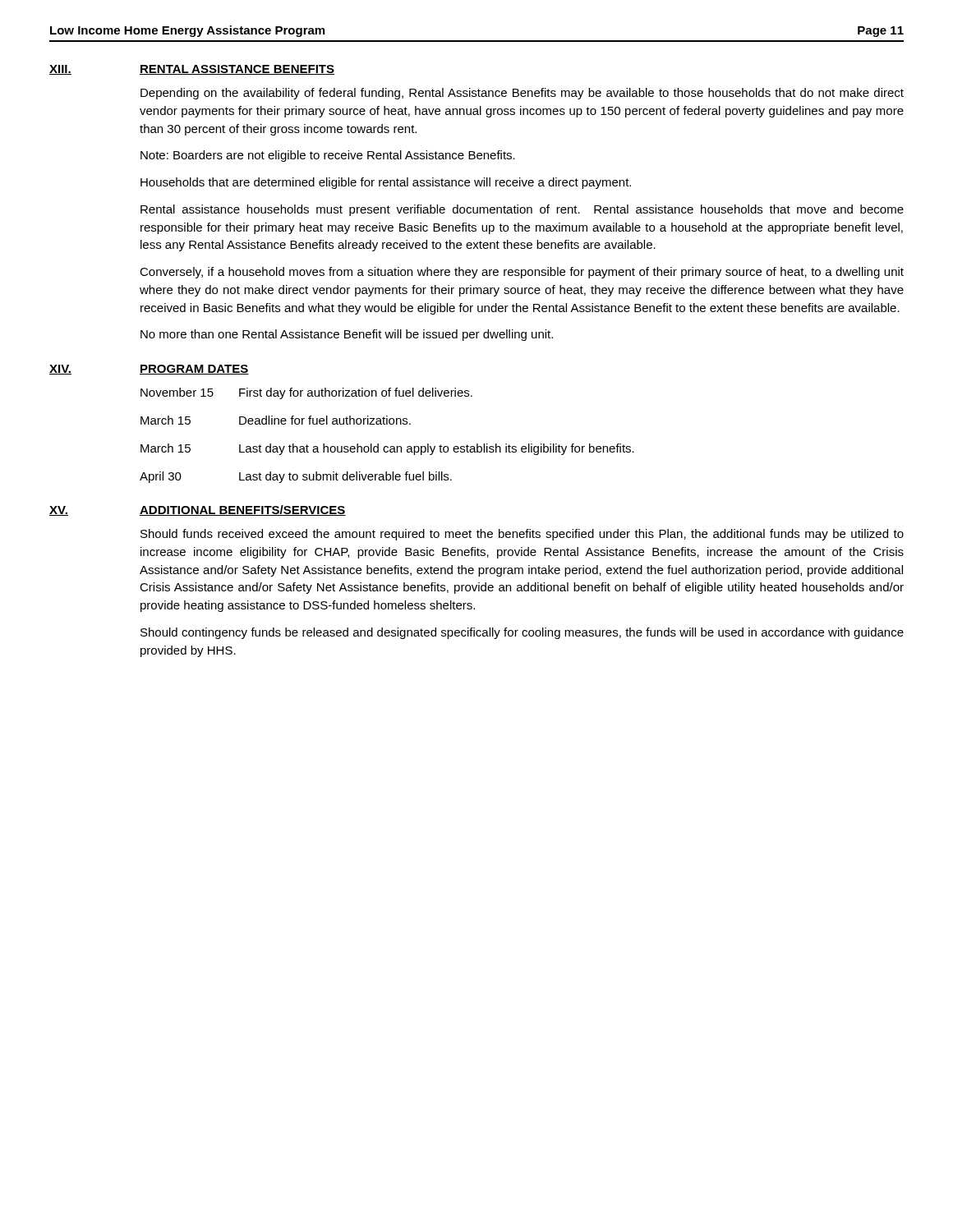Locate the element starting "Rental assistance households must present verifiable documentation of"
Image resolution: width=953 pixels, height=1232 pixels.
click(522, 227)
